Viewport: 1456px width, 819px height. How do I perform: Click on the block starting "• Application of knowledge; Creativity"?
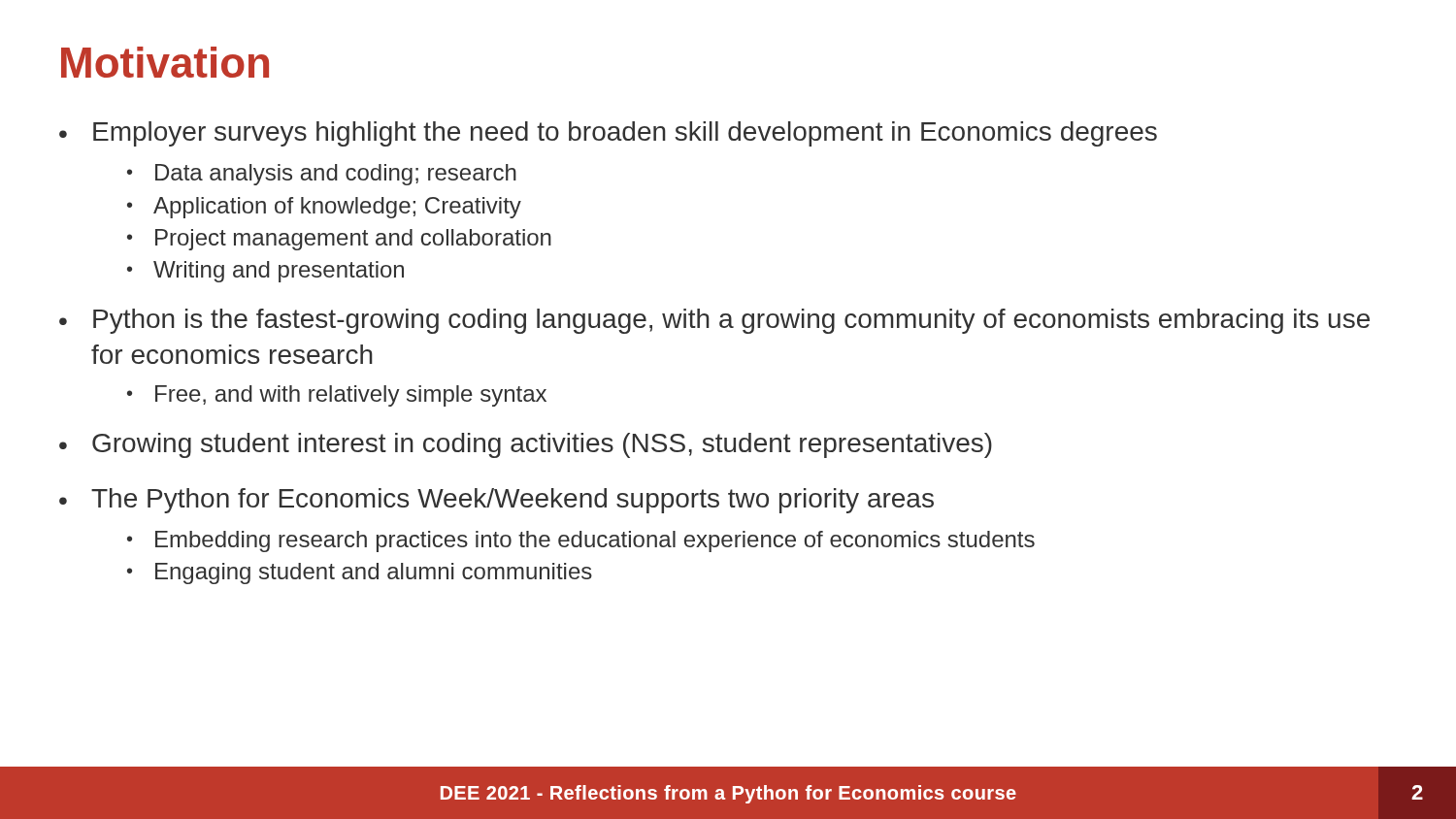click(x=324, y=205)
